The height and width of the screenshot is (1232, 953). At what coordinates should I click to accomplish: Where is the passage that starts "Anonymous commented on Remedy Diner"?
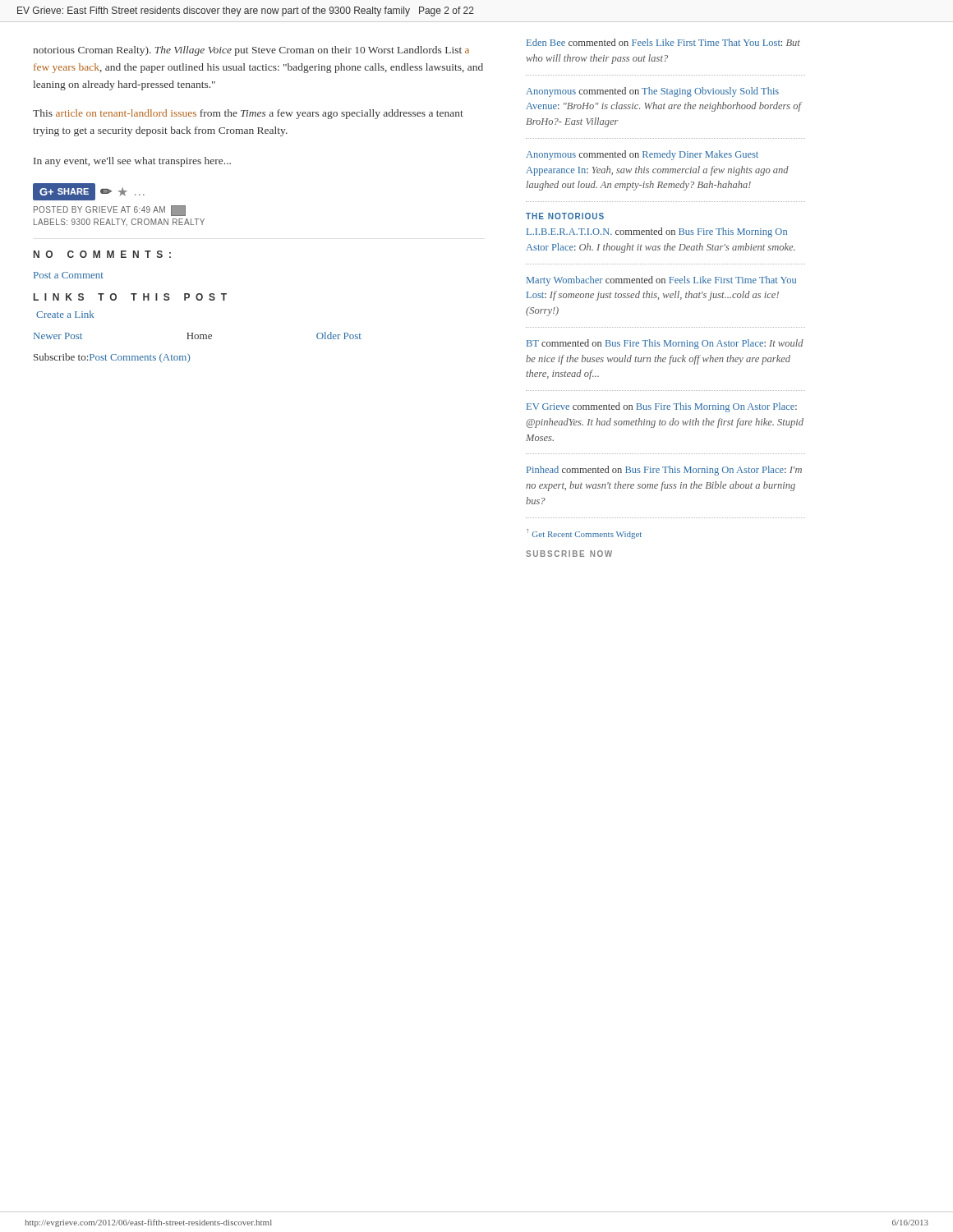(x=657, y=170)
